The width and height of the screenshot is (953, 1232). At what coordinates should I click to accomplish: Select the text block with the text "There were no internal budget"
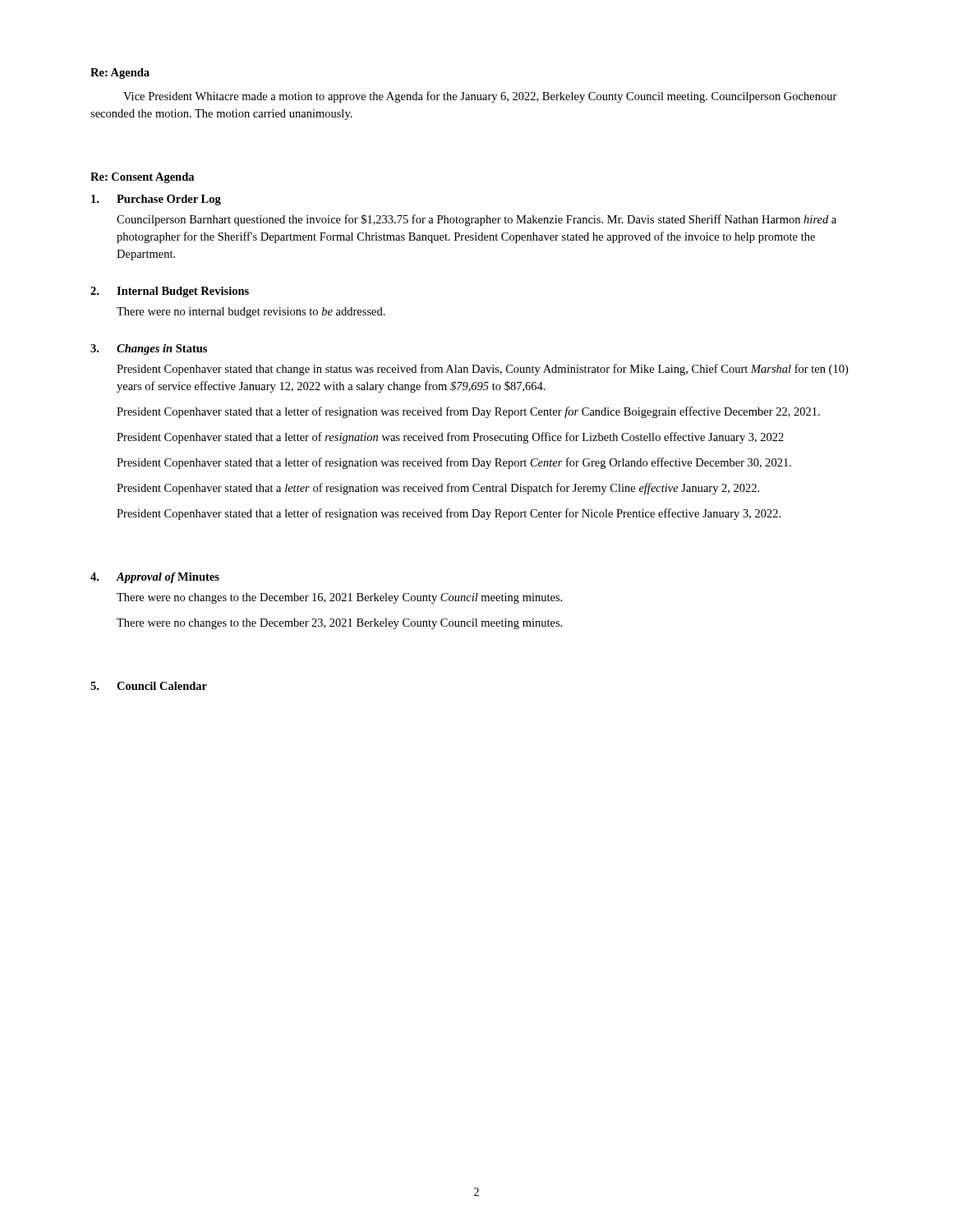251,311
